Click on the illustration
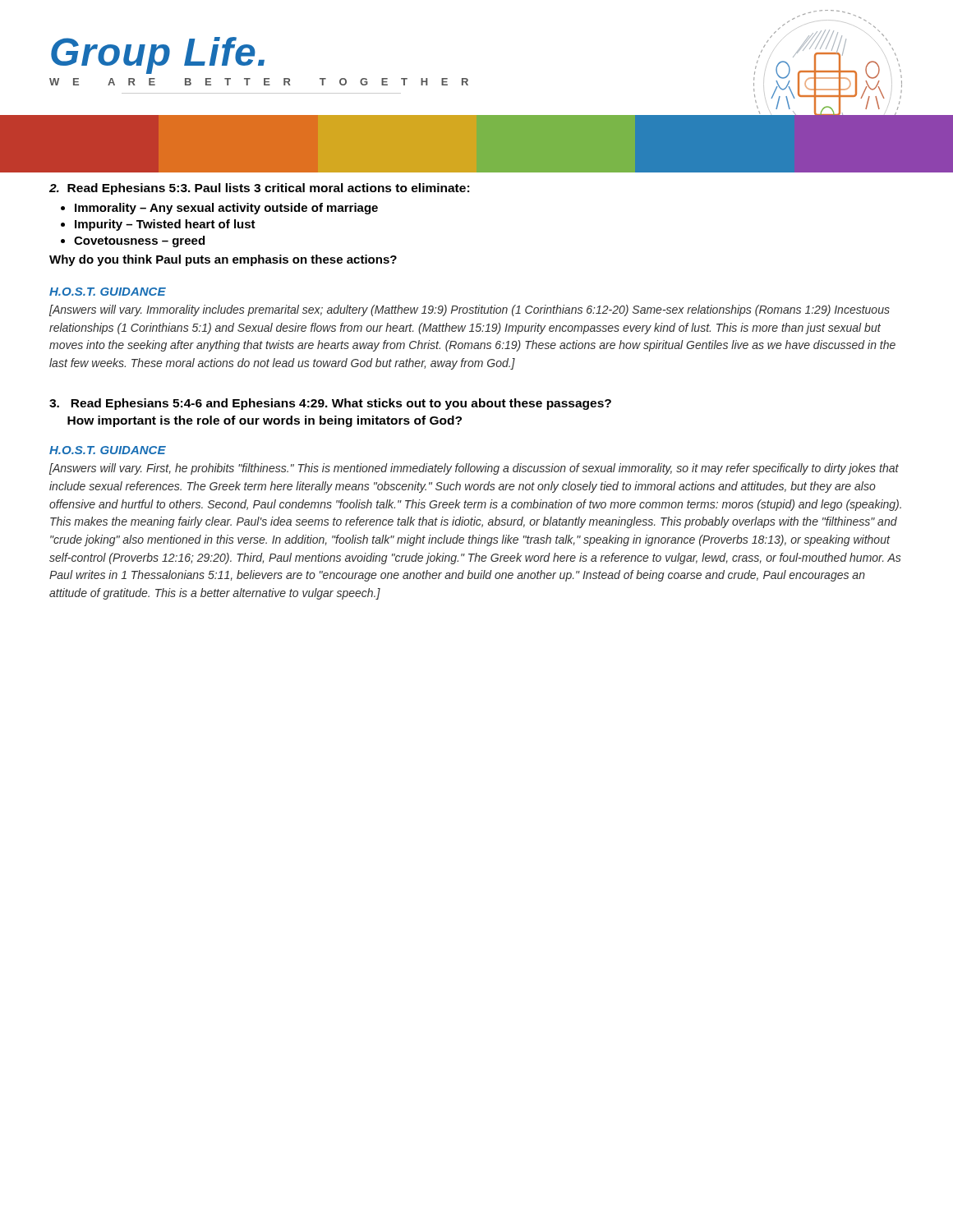The height and width of the screenshot is (1232, 953). (x=828, y=84)
